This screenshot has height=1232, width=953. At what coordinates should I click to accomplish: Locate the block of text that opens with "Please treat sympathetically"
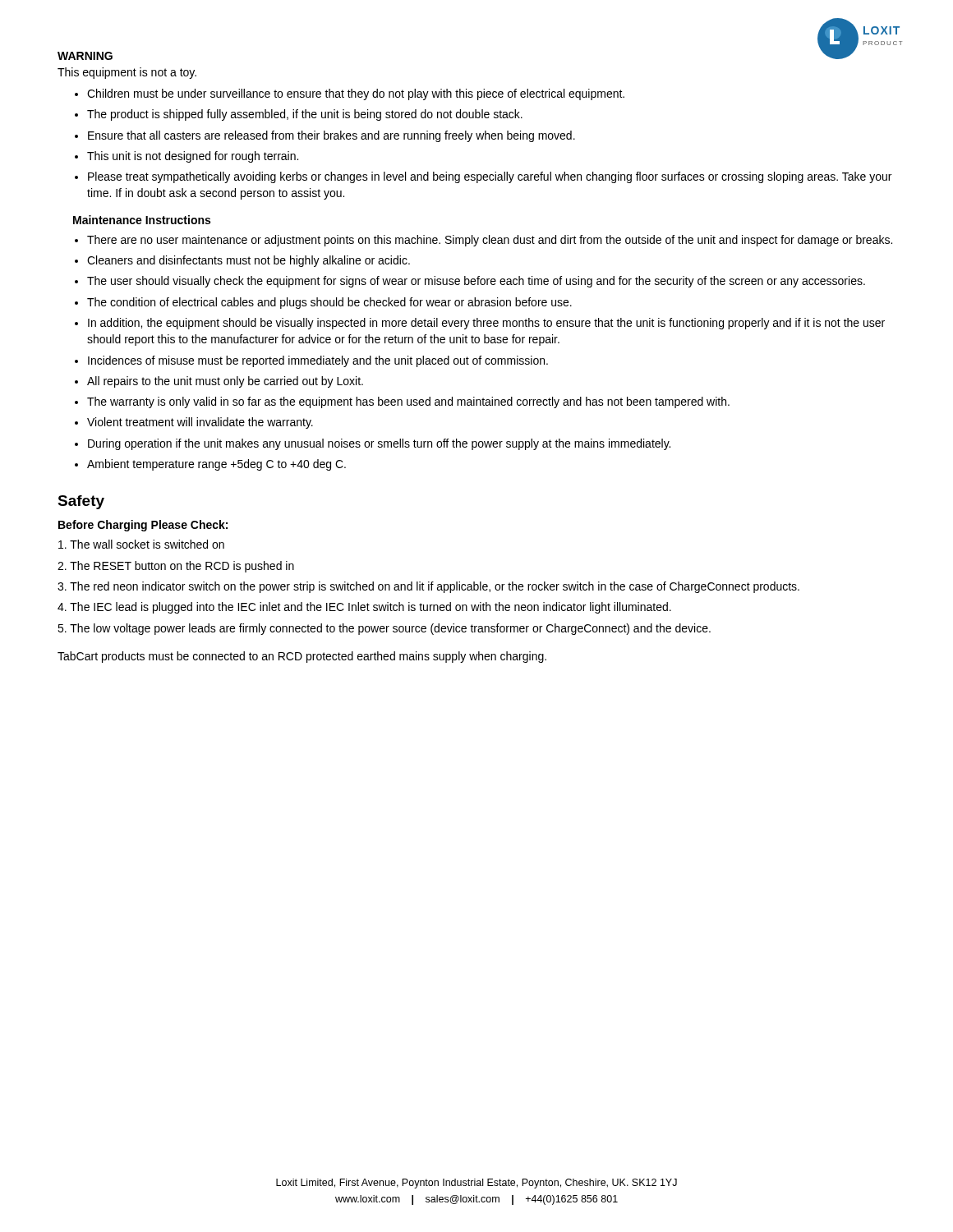point(489,185)
